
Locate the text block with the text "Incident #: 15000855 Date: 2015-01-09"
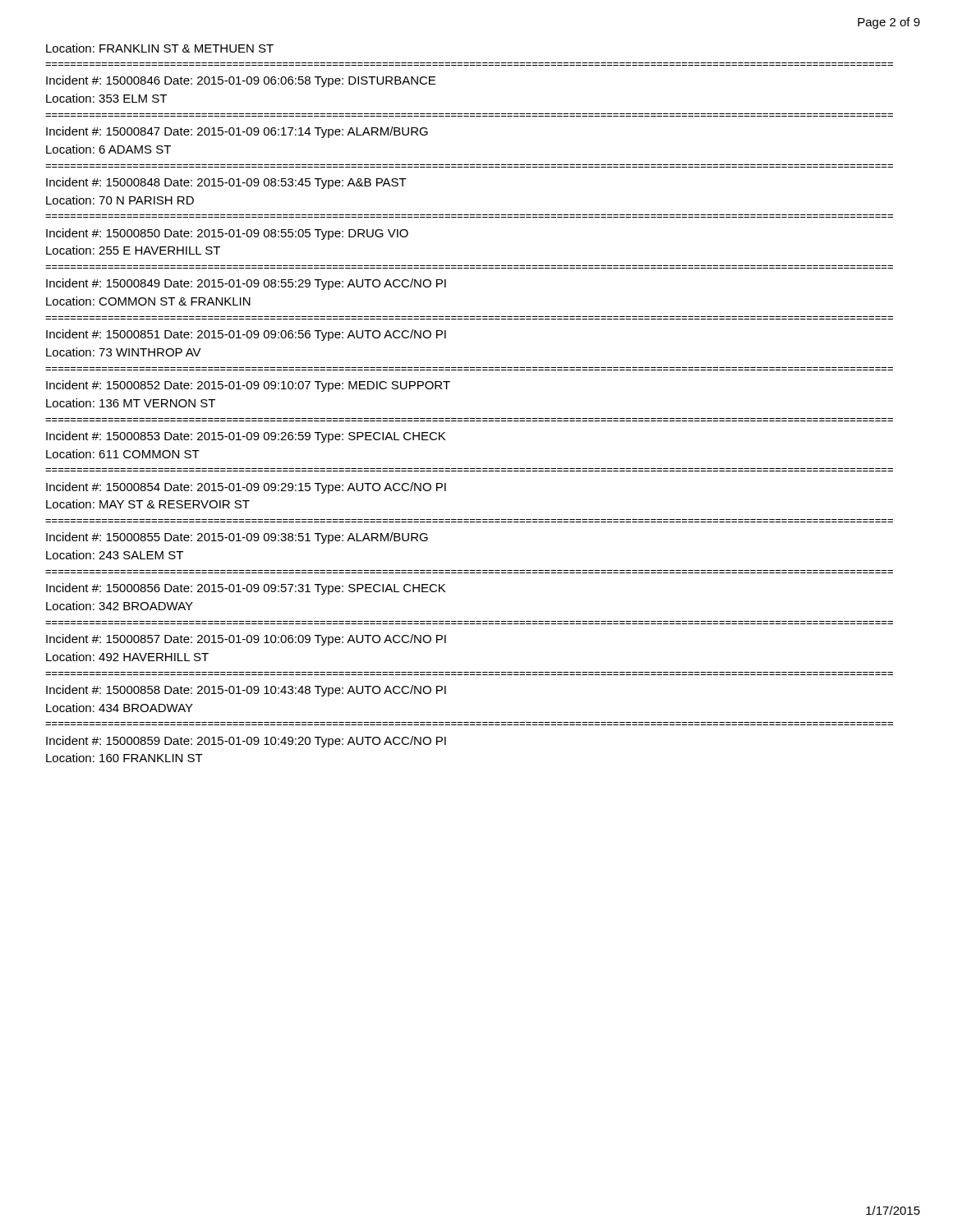pyautogui.click(x=237, y=538)
